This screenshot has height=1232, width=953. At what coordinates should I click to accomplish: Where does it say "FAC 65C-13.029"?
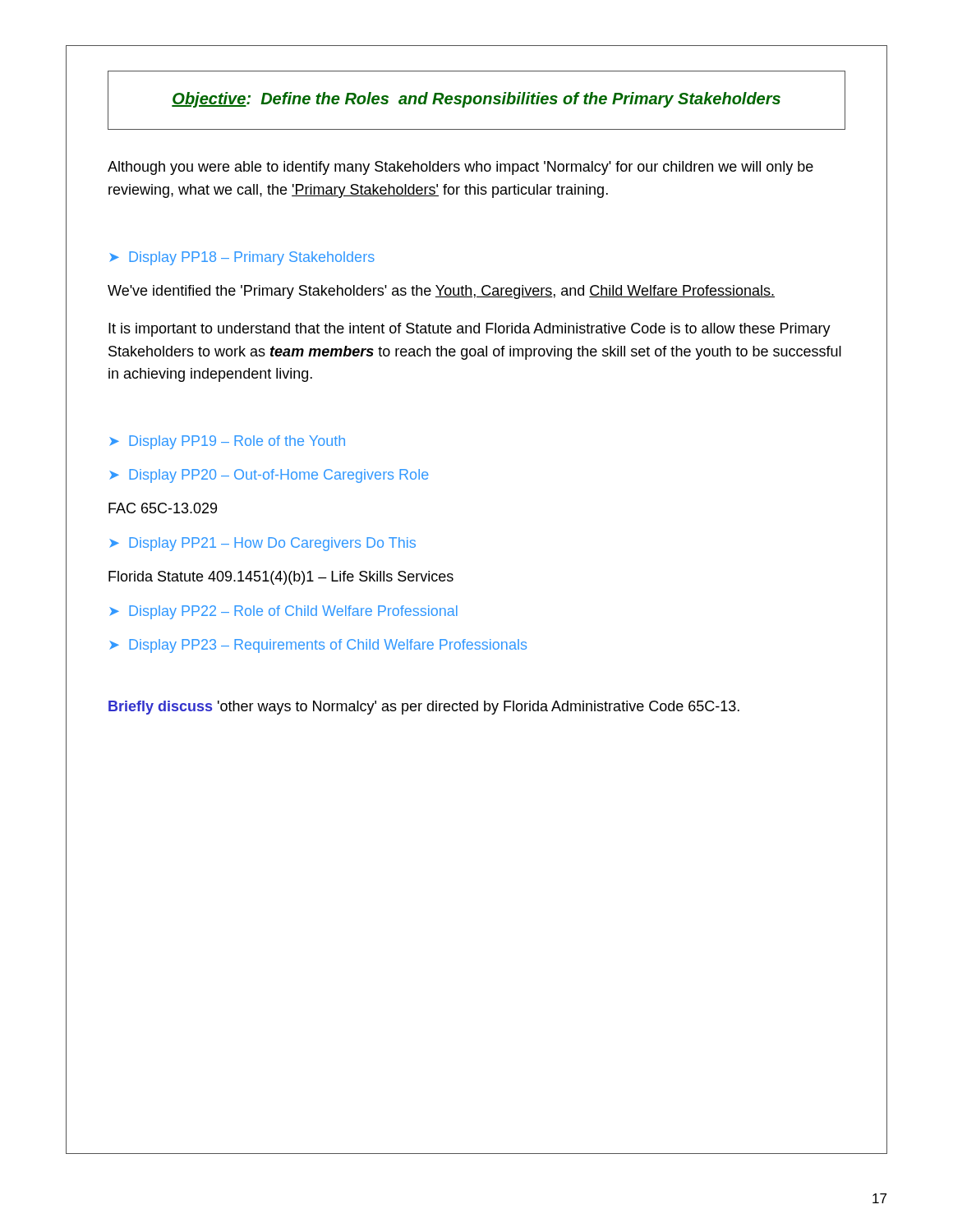click(x=163, y=508)
